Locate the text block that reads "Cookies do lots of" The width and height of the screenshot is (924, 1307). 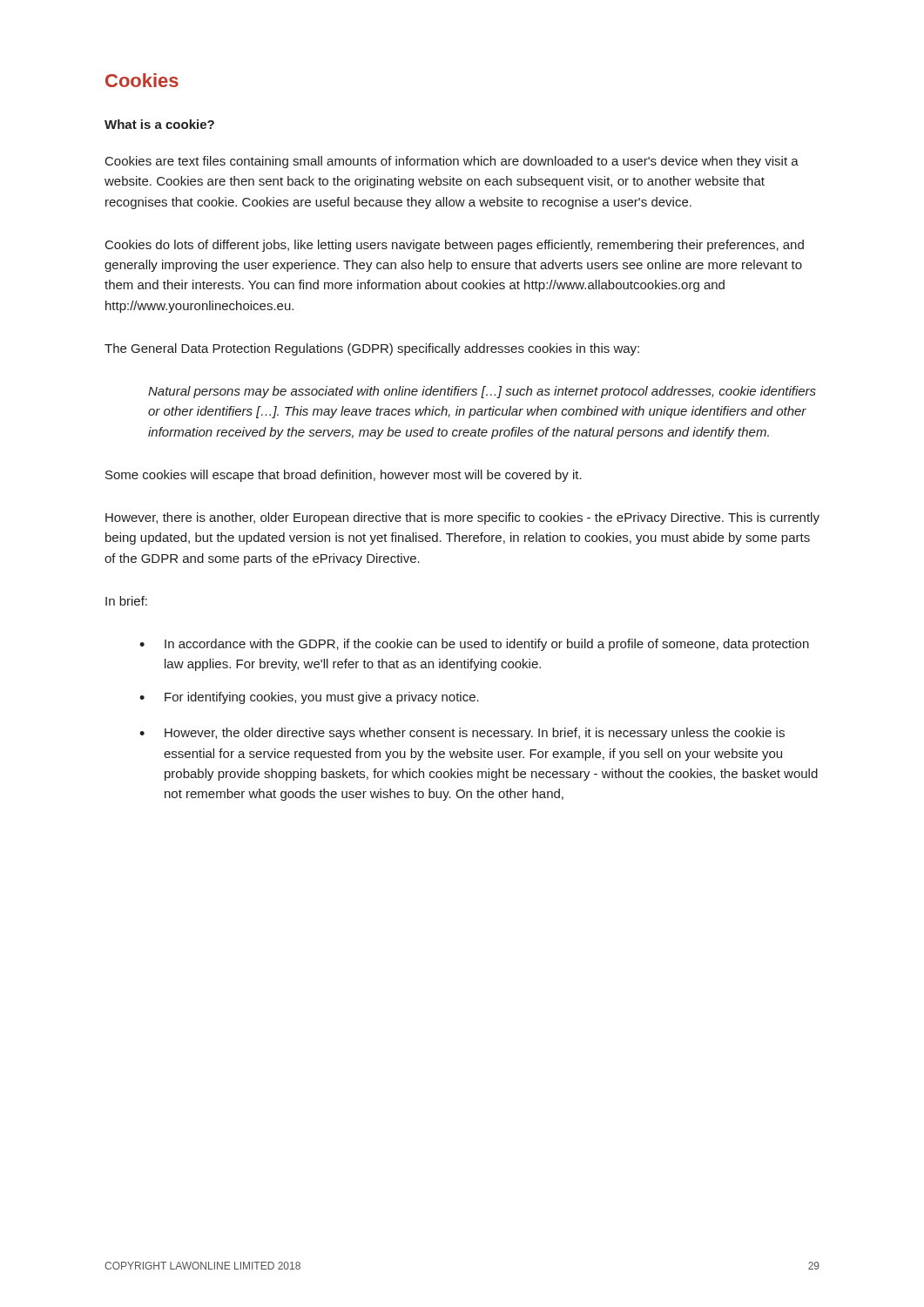tap(455, 275)
